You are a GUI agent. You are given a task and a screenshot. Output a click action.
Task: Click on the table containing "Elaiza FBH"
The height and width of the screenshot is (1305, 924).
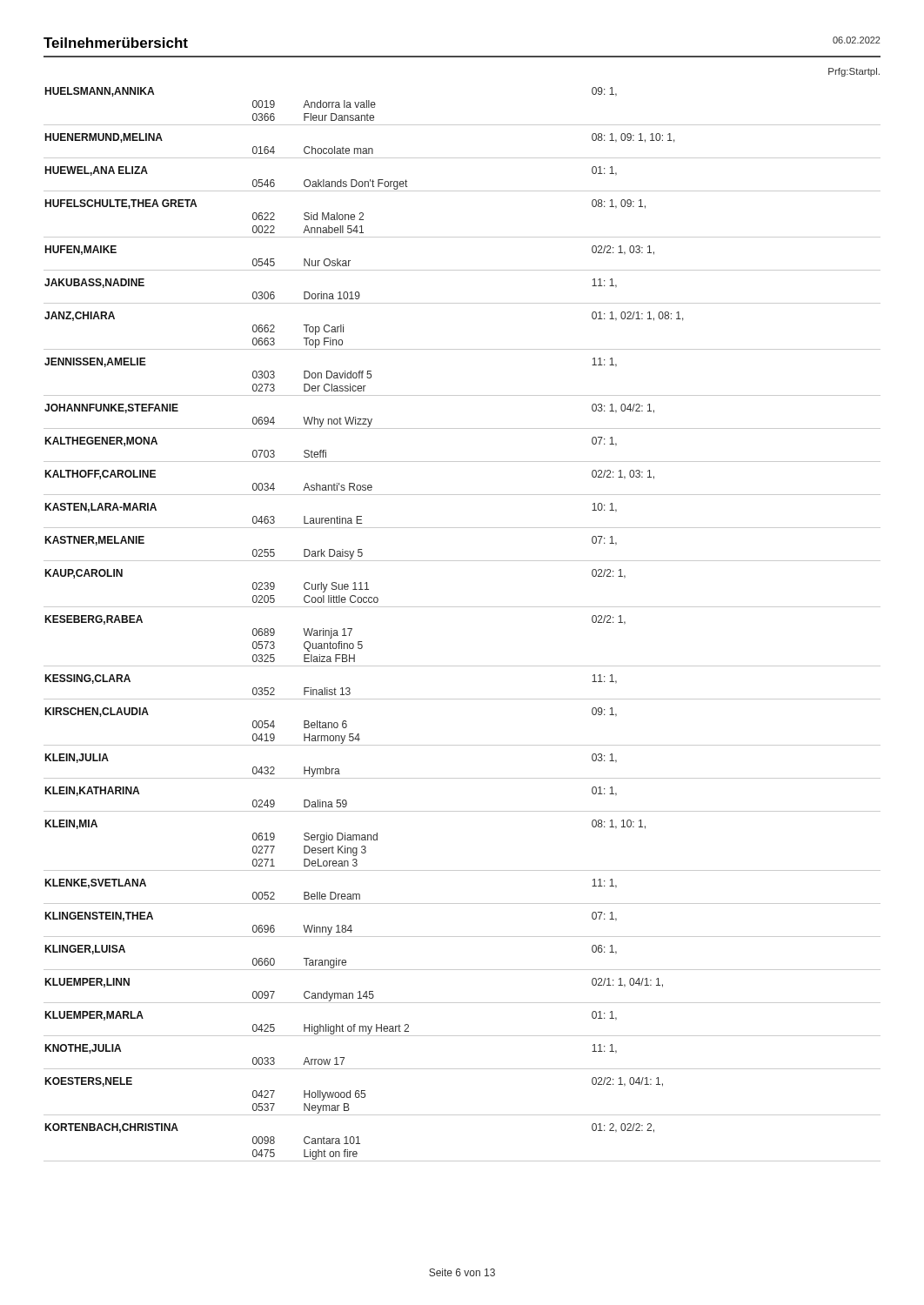point(462,621)
